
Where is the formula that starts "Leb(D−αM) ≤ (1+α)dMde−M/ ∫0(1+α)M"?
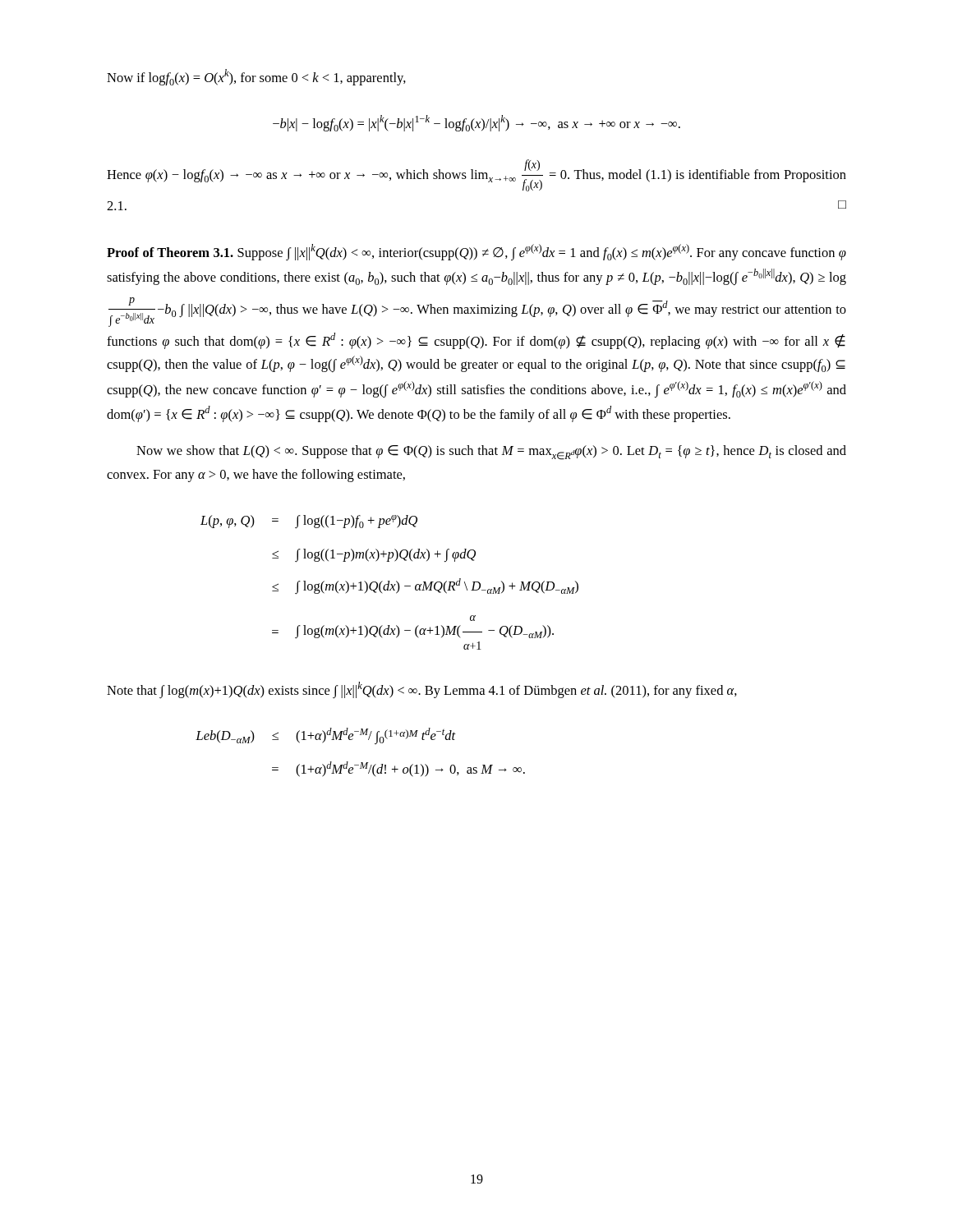(326, 736)
